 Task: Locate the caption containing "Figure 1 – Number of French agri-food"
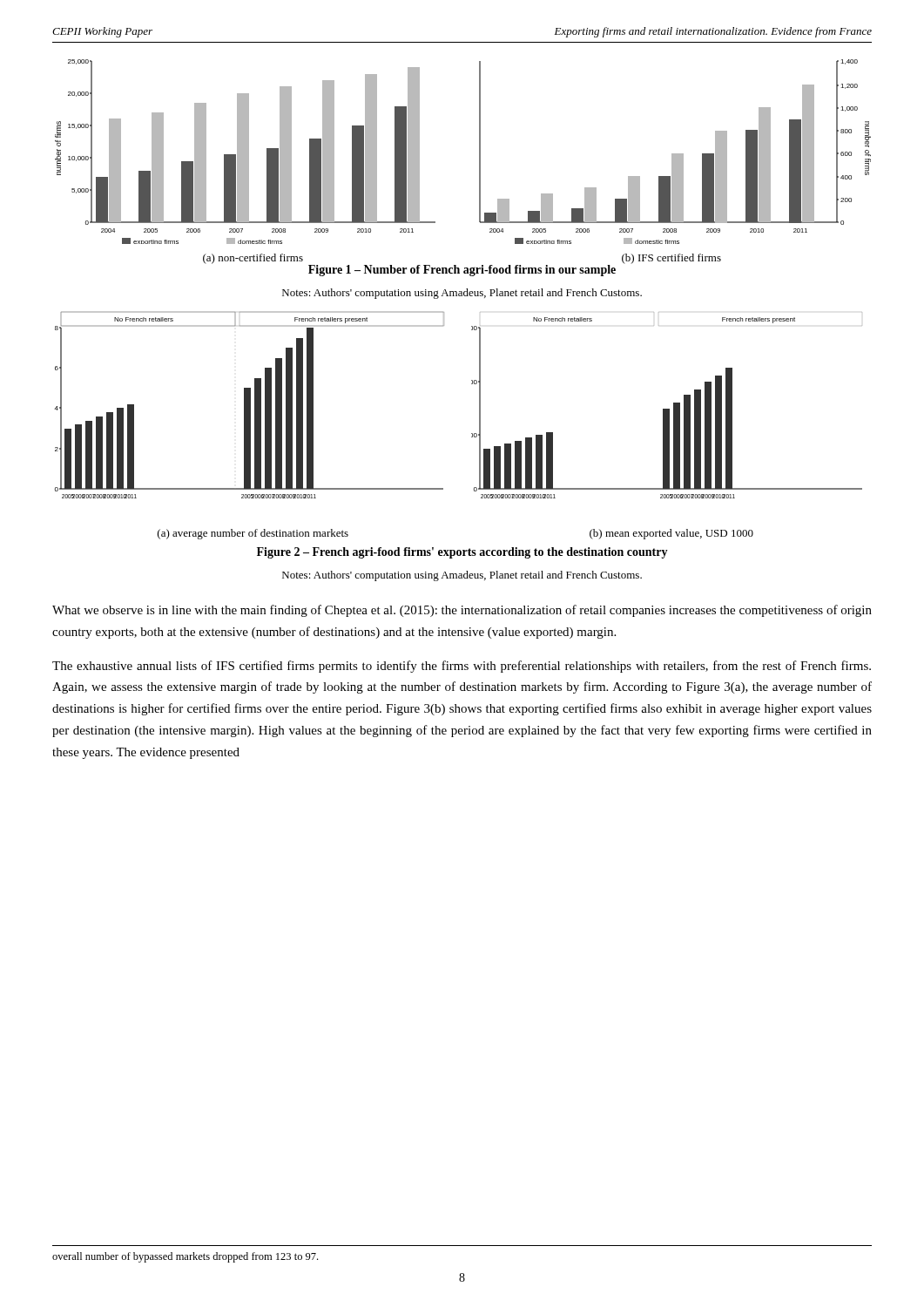[462, 270]
